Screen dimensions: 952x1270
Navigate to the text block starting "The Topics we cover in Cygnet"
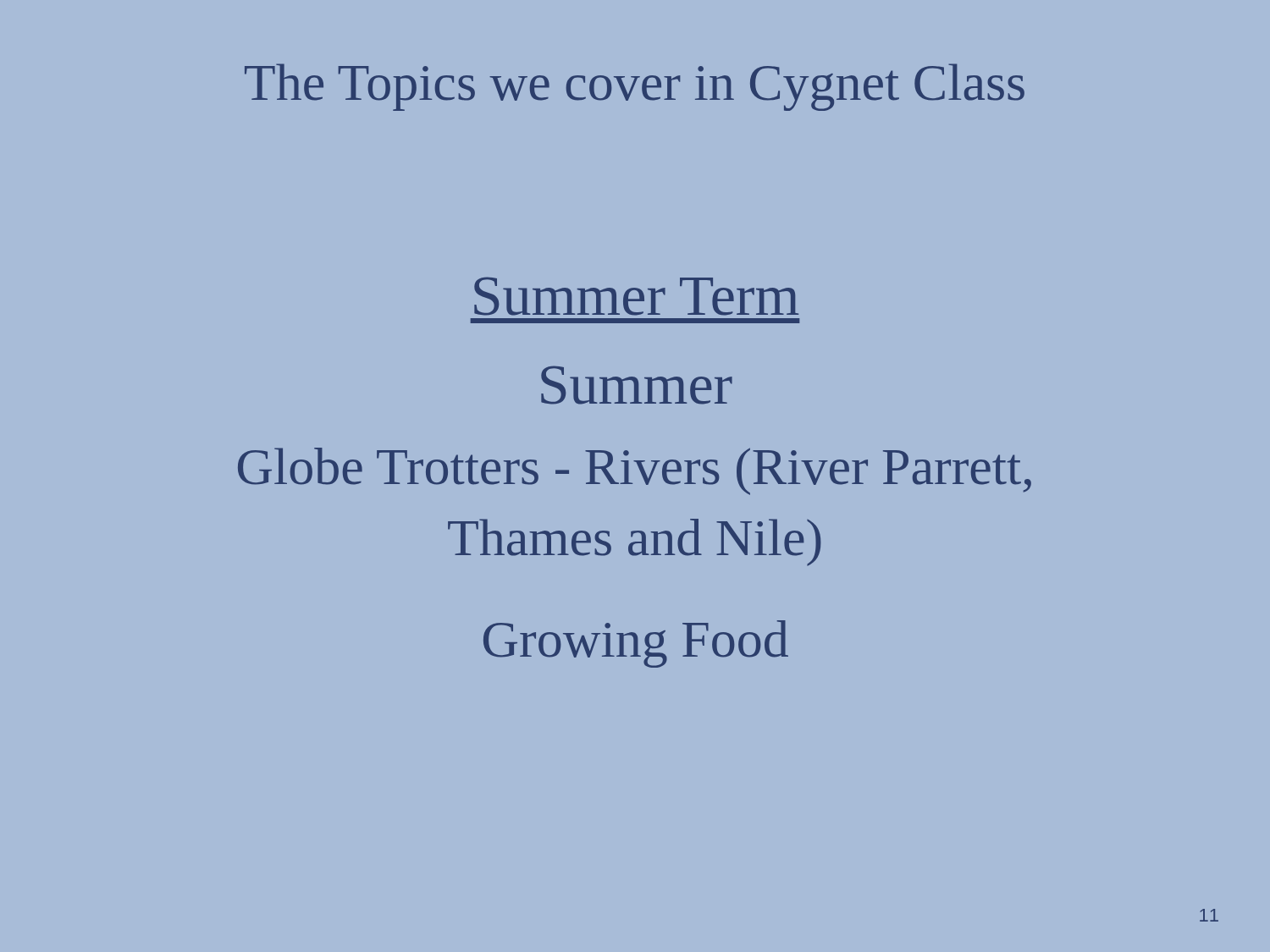635,82
